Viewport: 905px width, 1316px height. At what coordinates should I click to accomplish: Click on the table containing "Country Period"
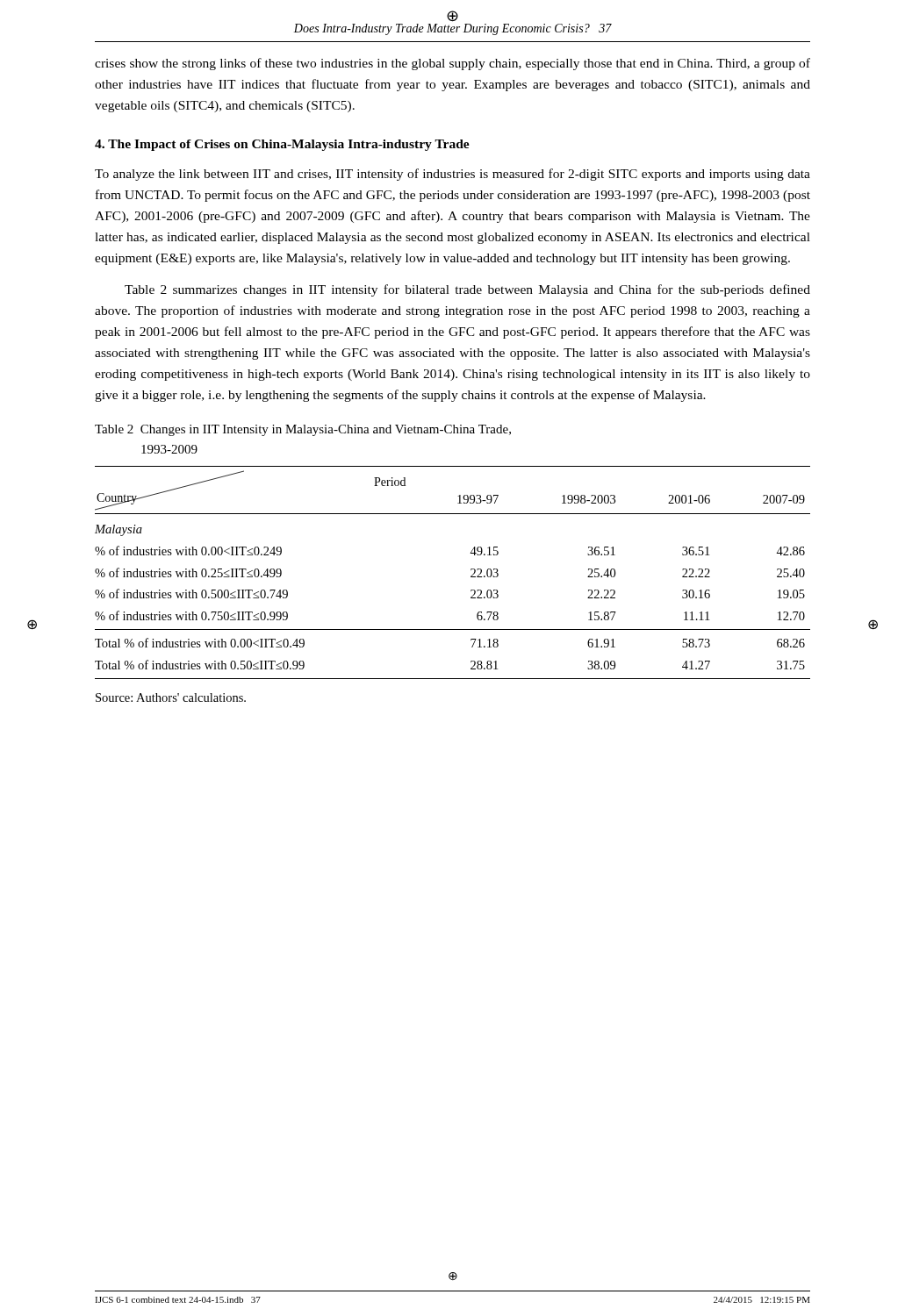click(x=452, y=572)
